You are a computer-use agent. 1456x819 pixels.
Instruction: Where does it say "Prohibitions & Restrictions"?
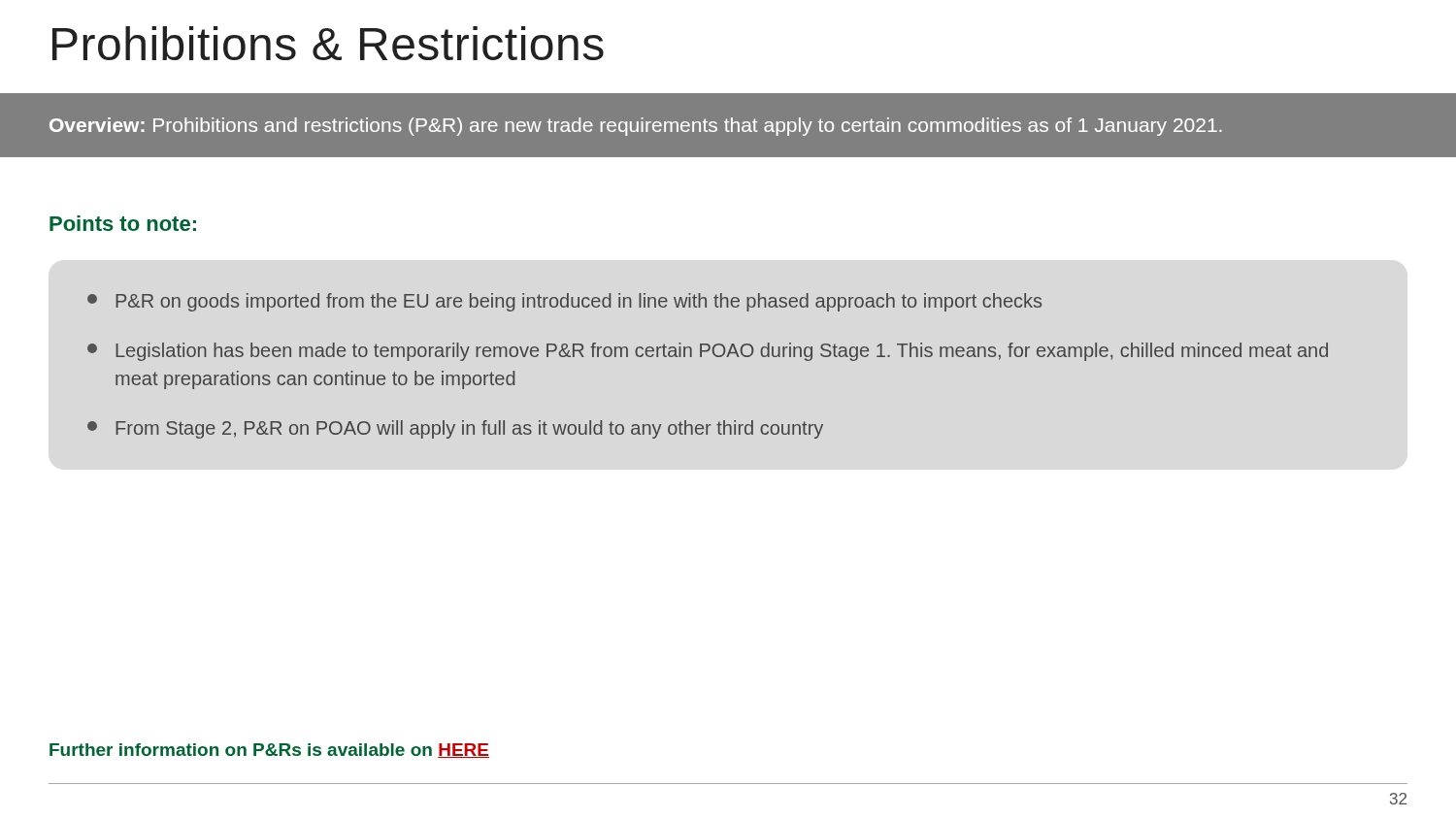(x=327, y=44)
